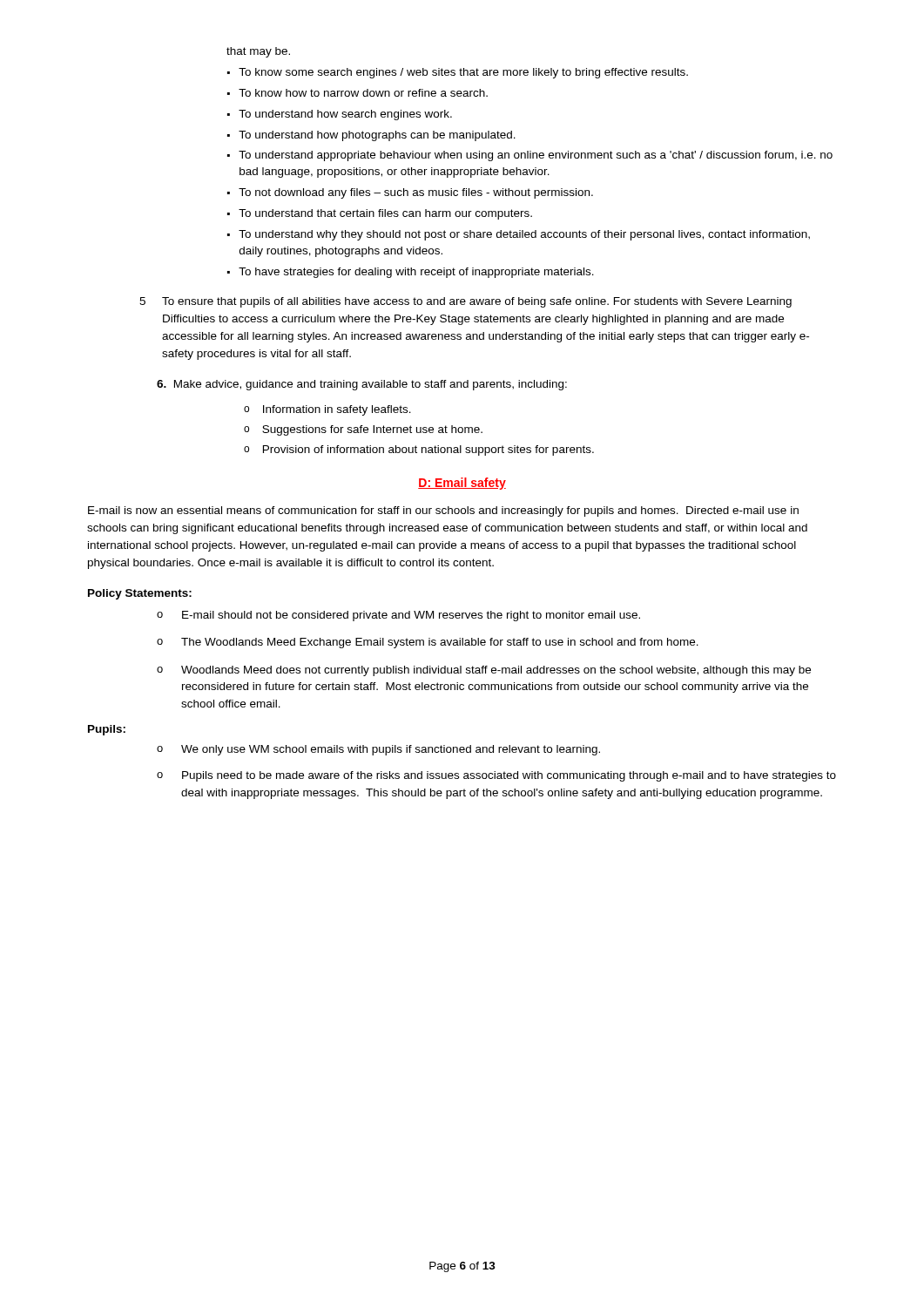Image resolution: width=924 pixels, height=1307 pixels.
Task: Click on the passage starting "To understand why they"
Action: coord(525,242)
